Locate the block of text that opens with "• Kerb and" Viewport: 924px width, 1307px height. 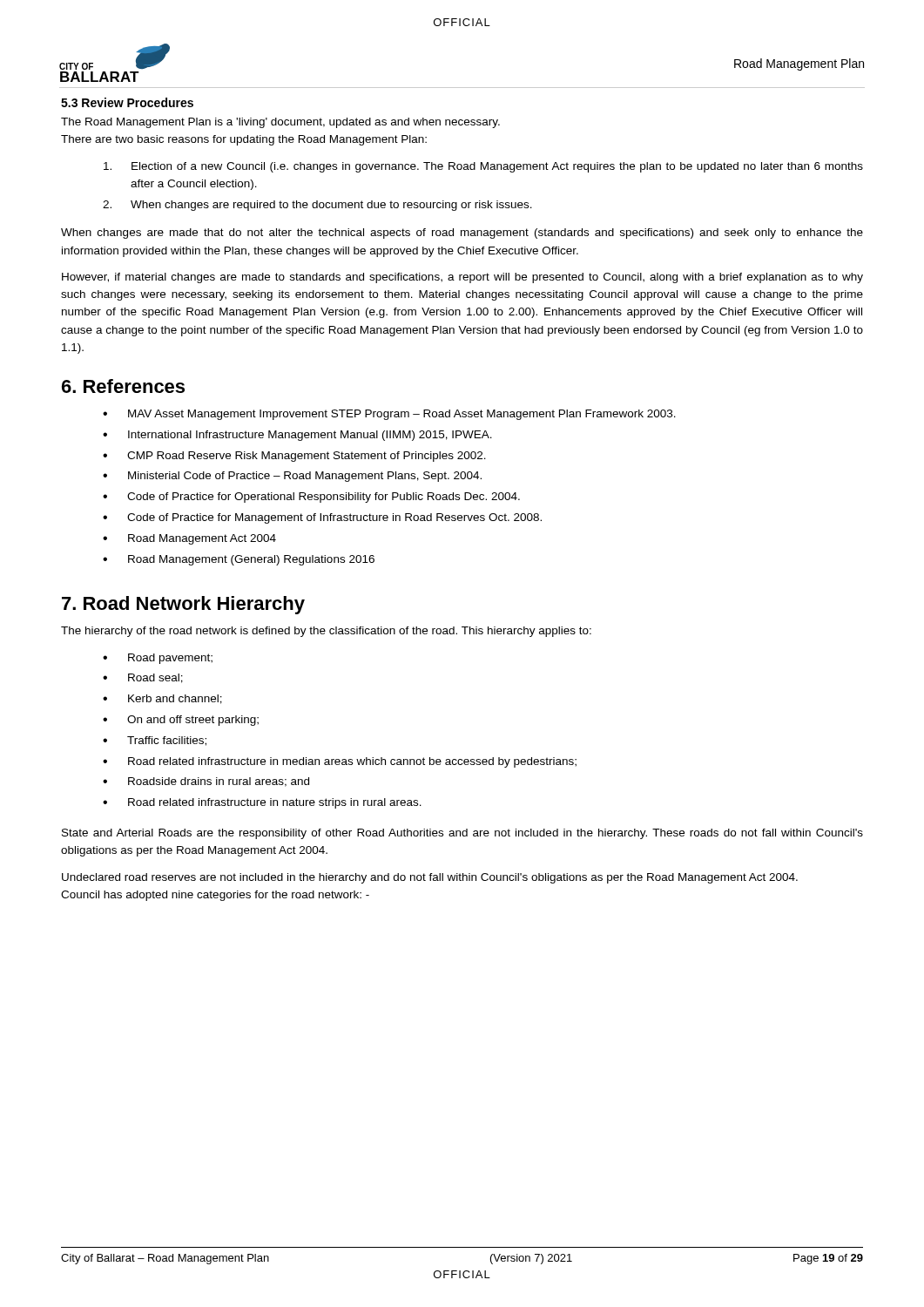(x=162, y=699)
